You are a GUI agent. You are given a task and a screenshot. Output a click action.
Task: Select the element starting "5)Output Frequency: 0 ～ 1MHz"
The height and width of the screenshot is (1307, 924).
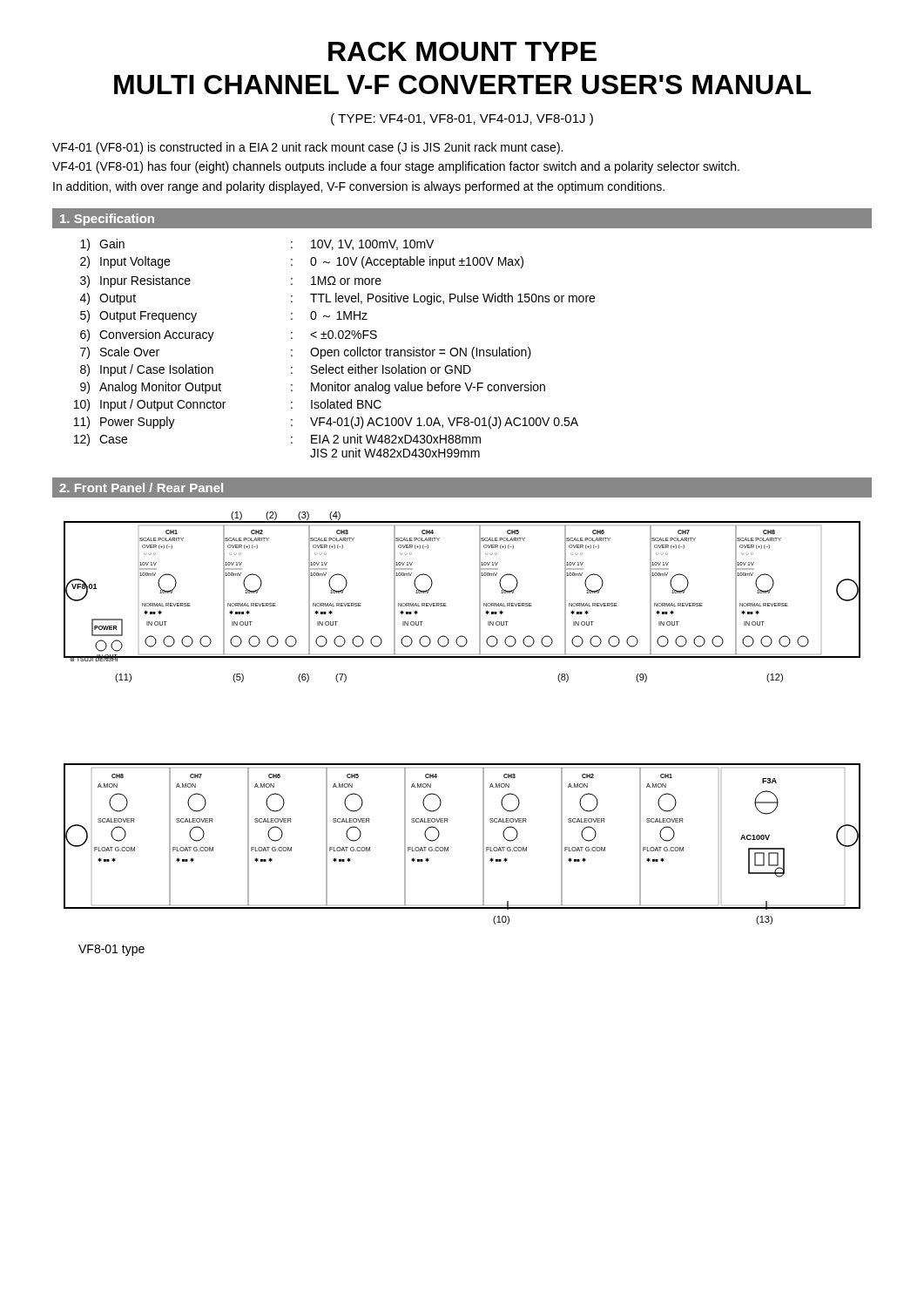point(134,316)
